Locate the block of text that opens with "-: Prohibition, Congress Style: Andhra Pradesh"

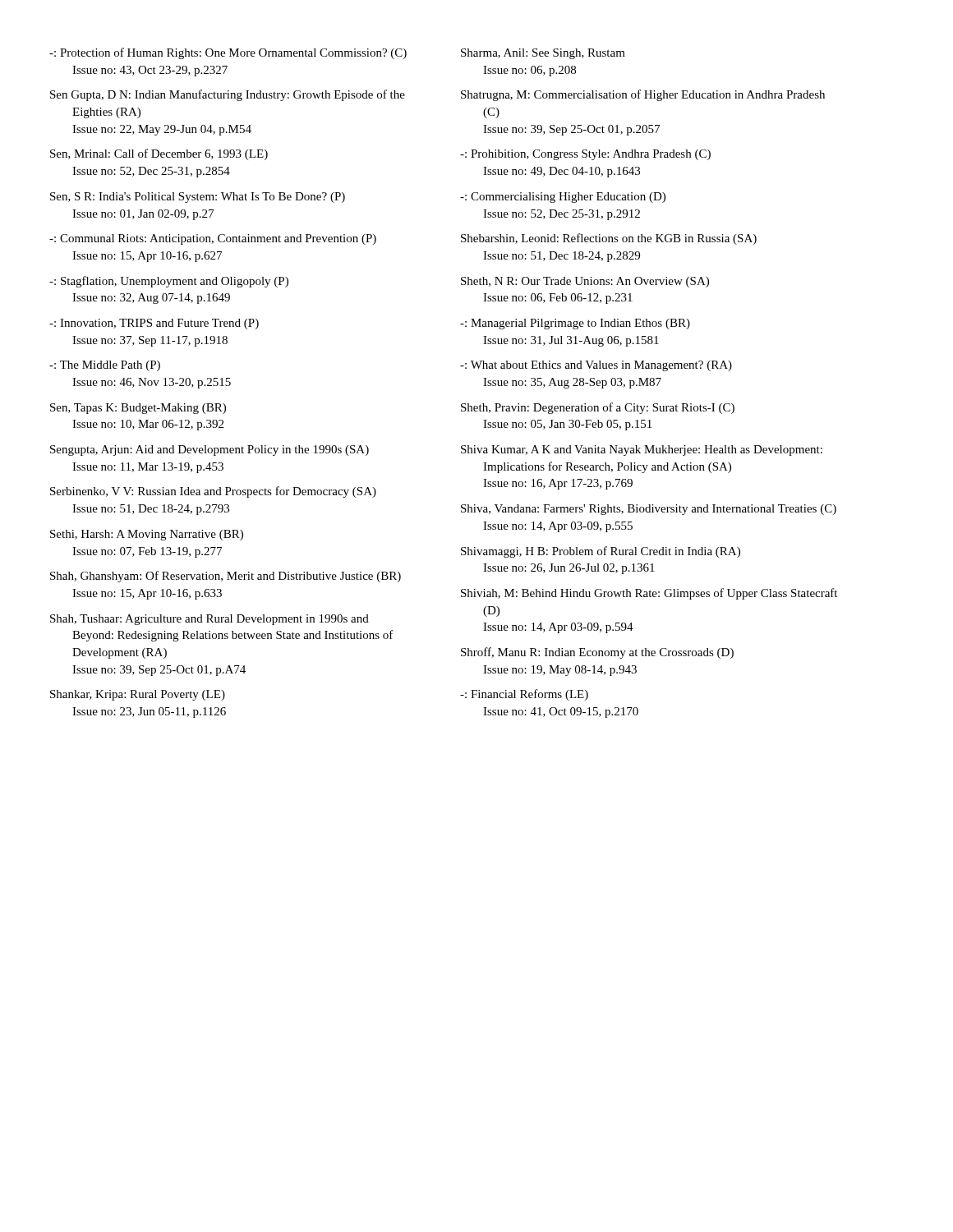tap(649, 163)
